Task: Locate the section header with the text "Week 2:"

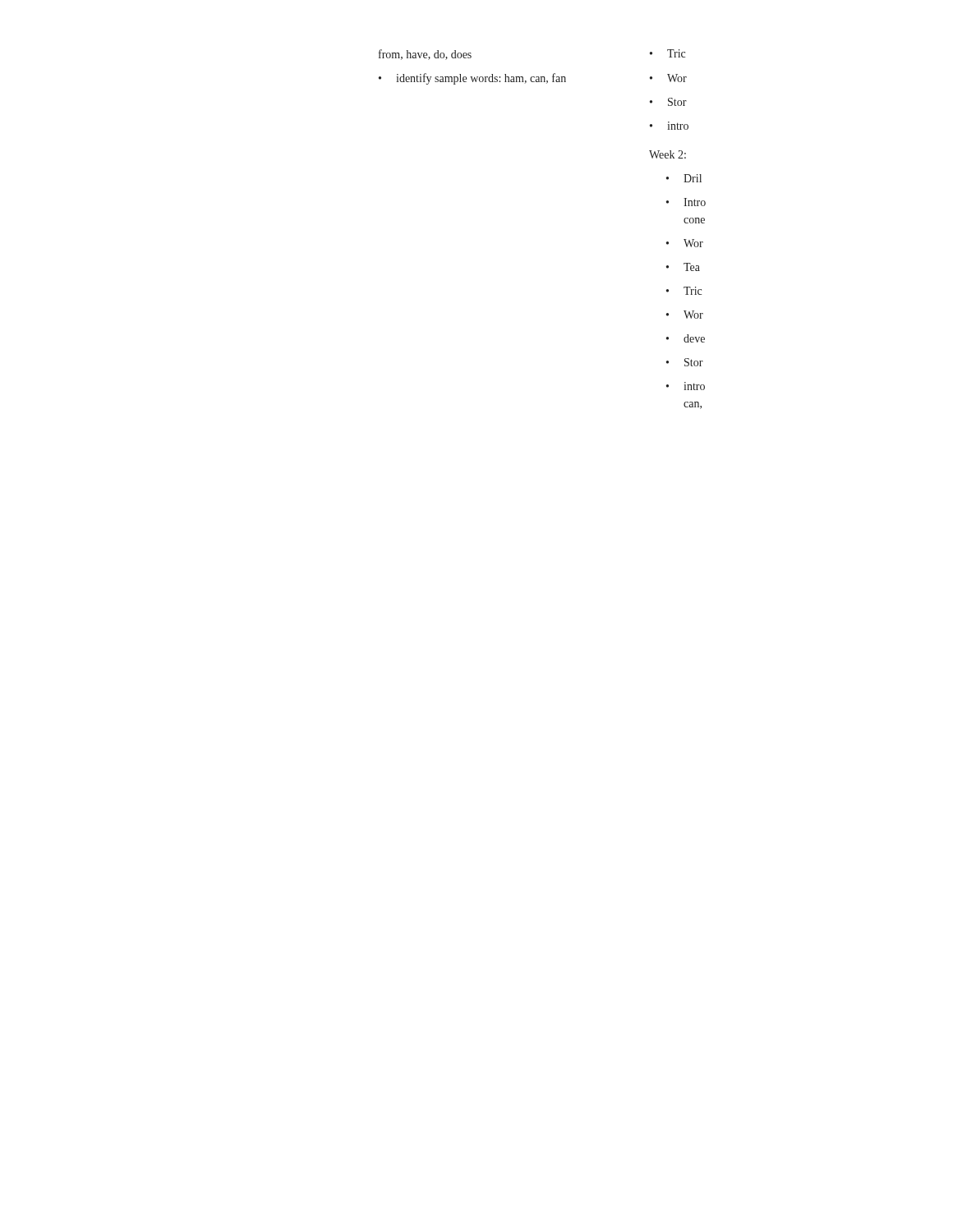Action: tap(668, 155)
